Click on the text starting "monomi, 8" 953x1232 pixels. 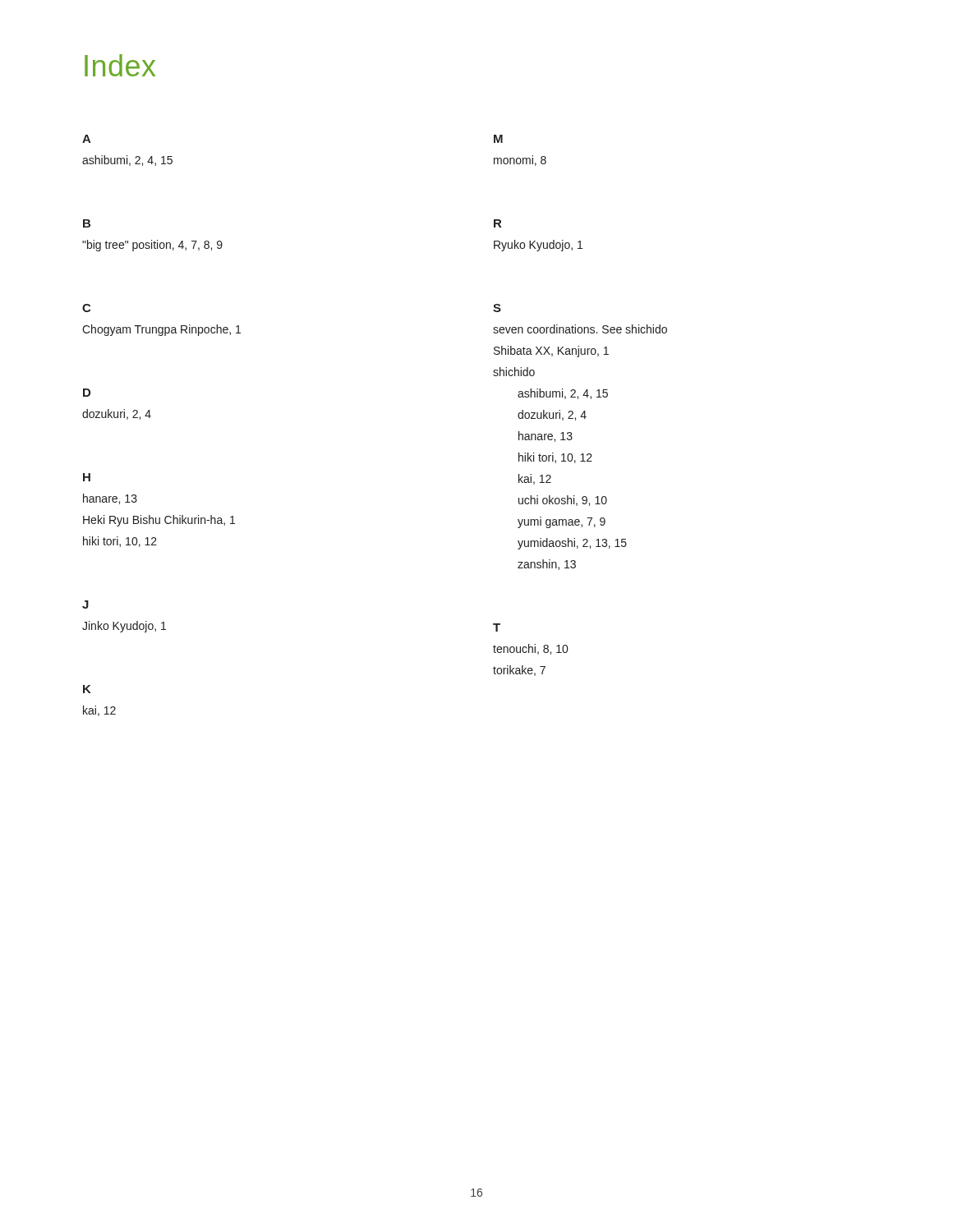tap(520, 160)
